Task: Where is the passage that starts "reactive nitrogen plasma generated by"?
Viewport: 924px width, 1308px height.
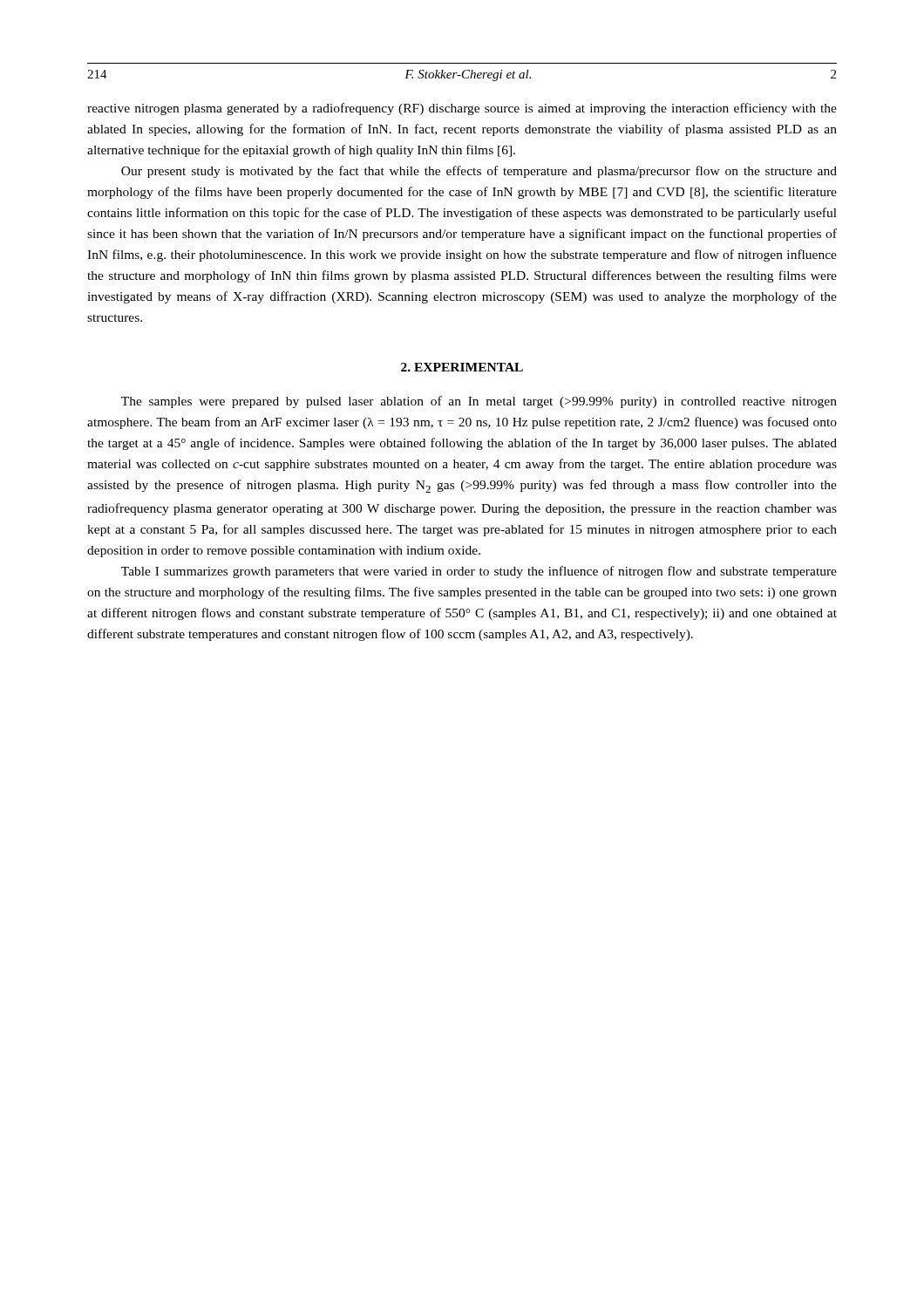Action: 462,129
